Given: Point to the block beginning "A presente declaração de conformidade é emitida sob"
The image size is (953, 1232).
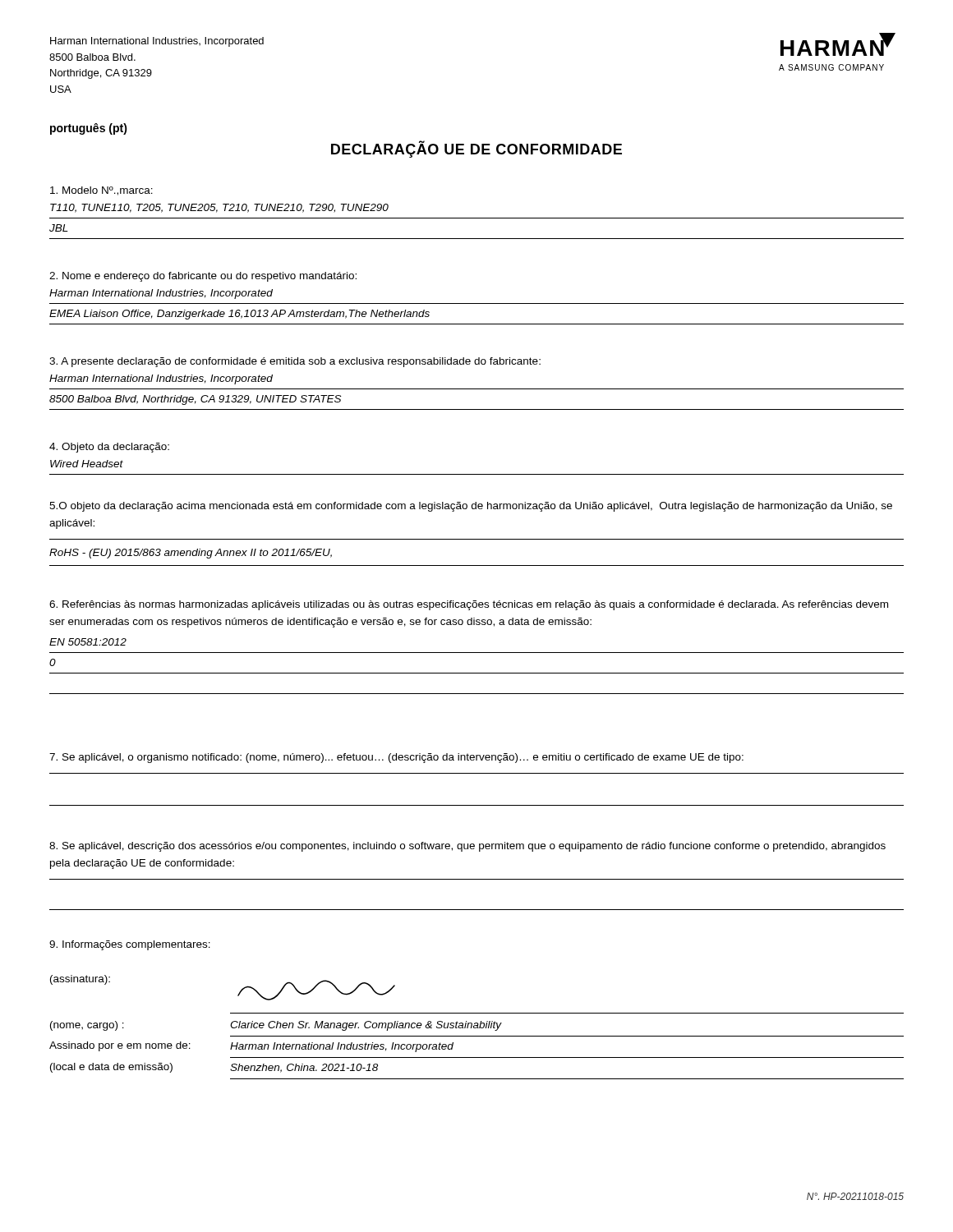Looking at the screenshot, I should pyautogui.click(x=476, y=382).
